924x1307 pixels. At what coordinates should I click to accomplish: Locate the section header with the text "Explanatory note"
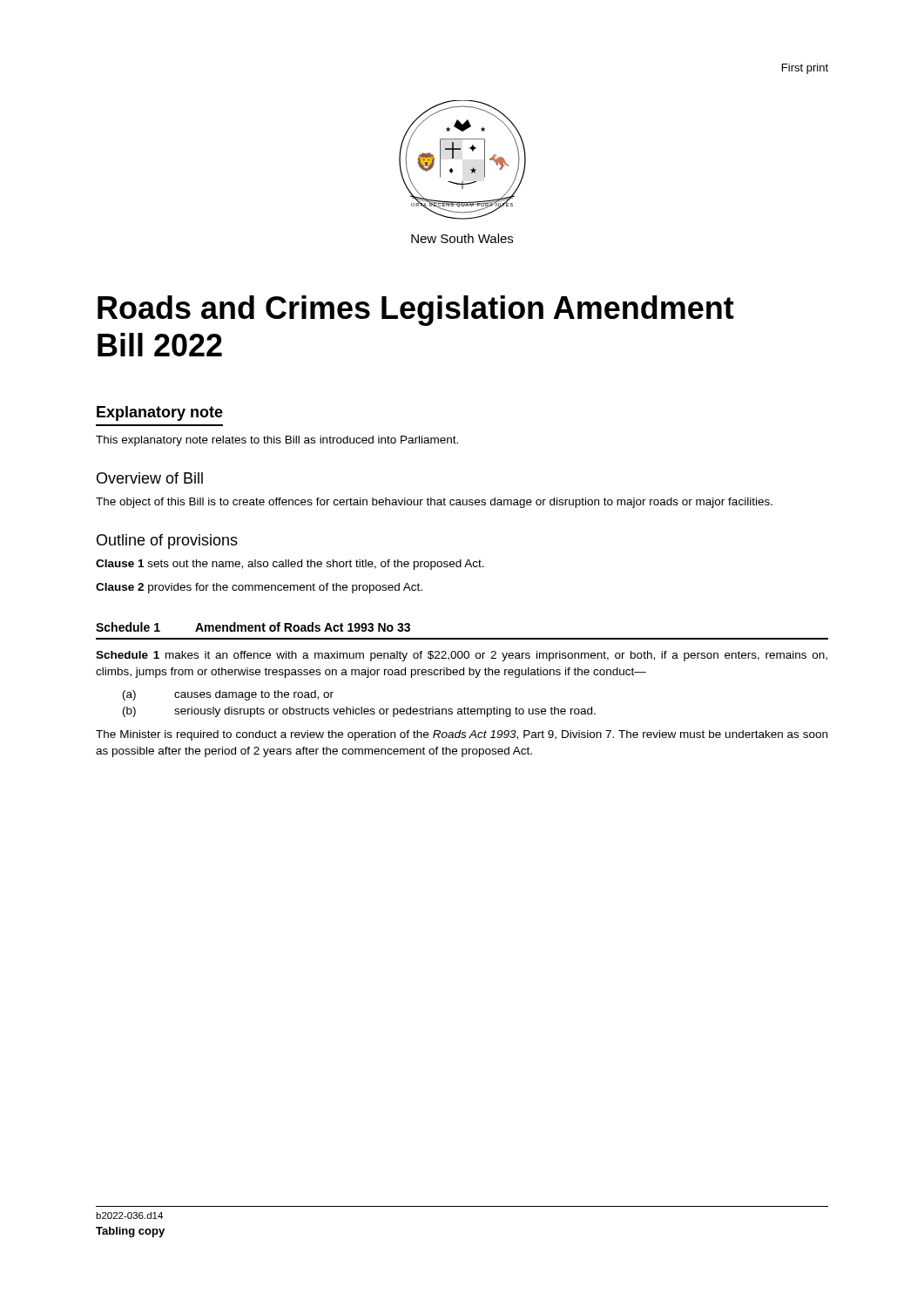(159, 412)
